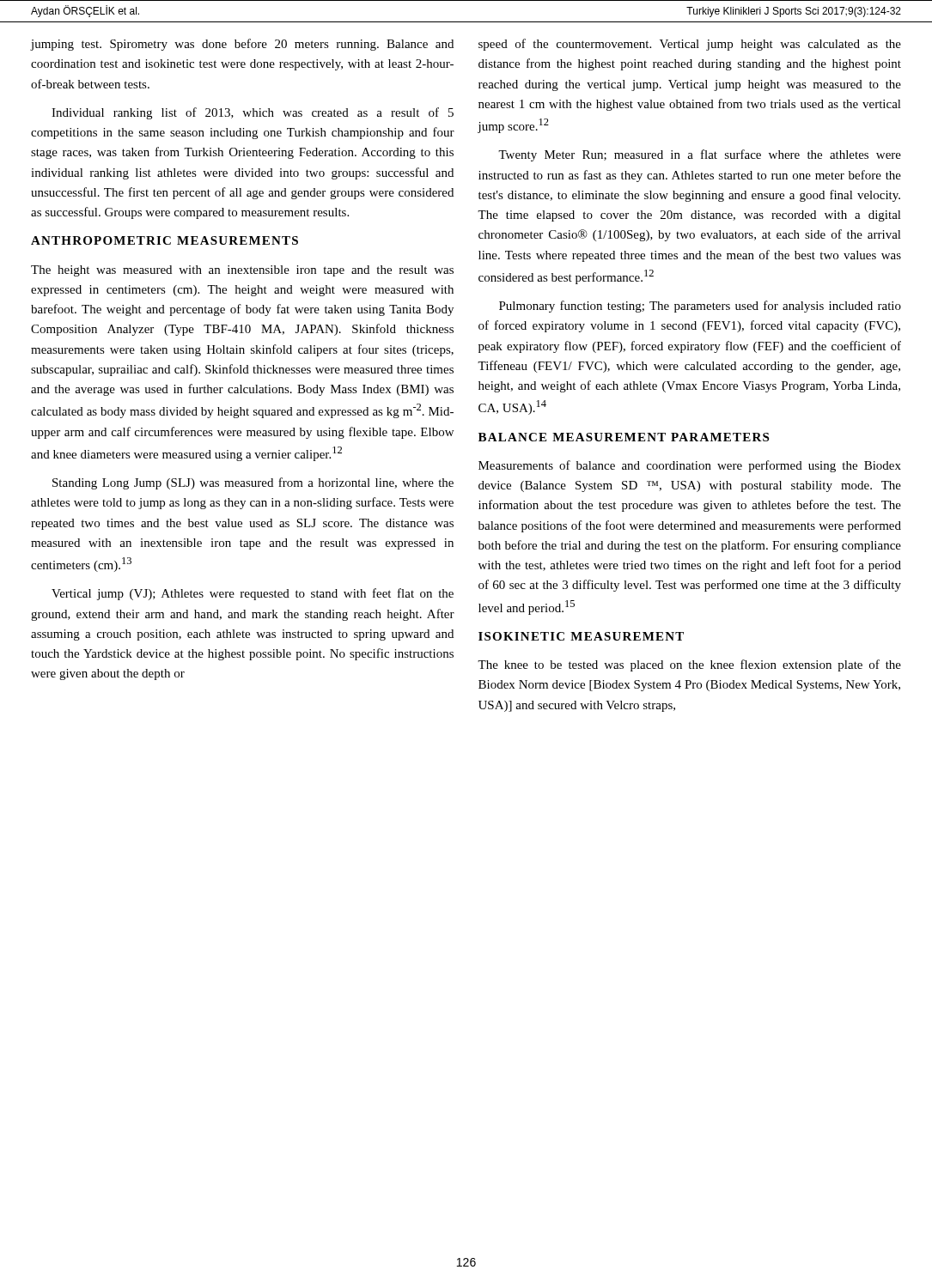Click on the passage starting "speed of the countermovement. Vertical jump height was"
The image size is (932, 1288).
(690, 86)
